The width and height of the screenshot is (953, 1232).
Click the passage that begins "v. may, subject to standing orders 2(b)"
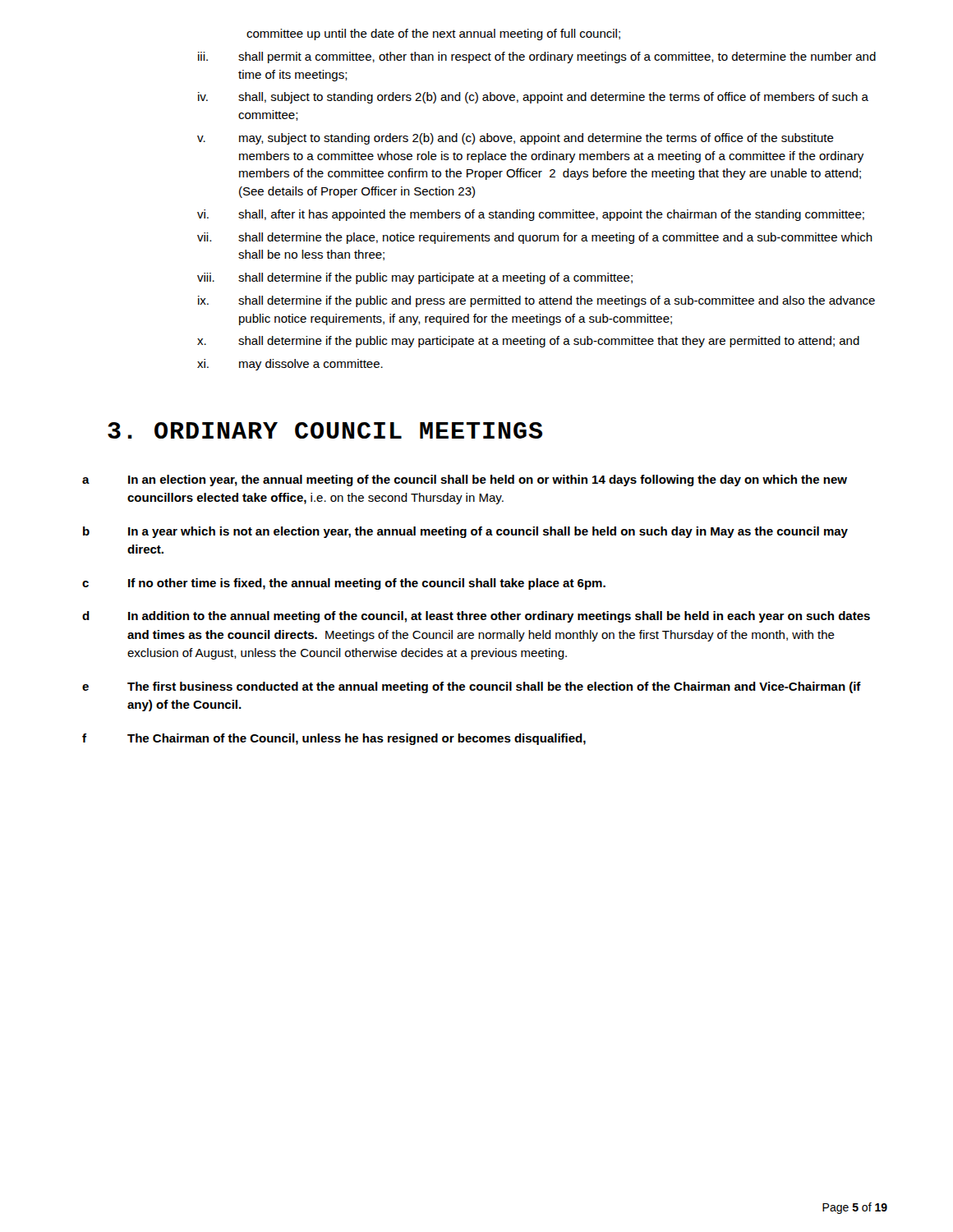tap(542, 164)
